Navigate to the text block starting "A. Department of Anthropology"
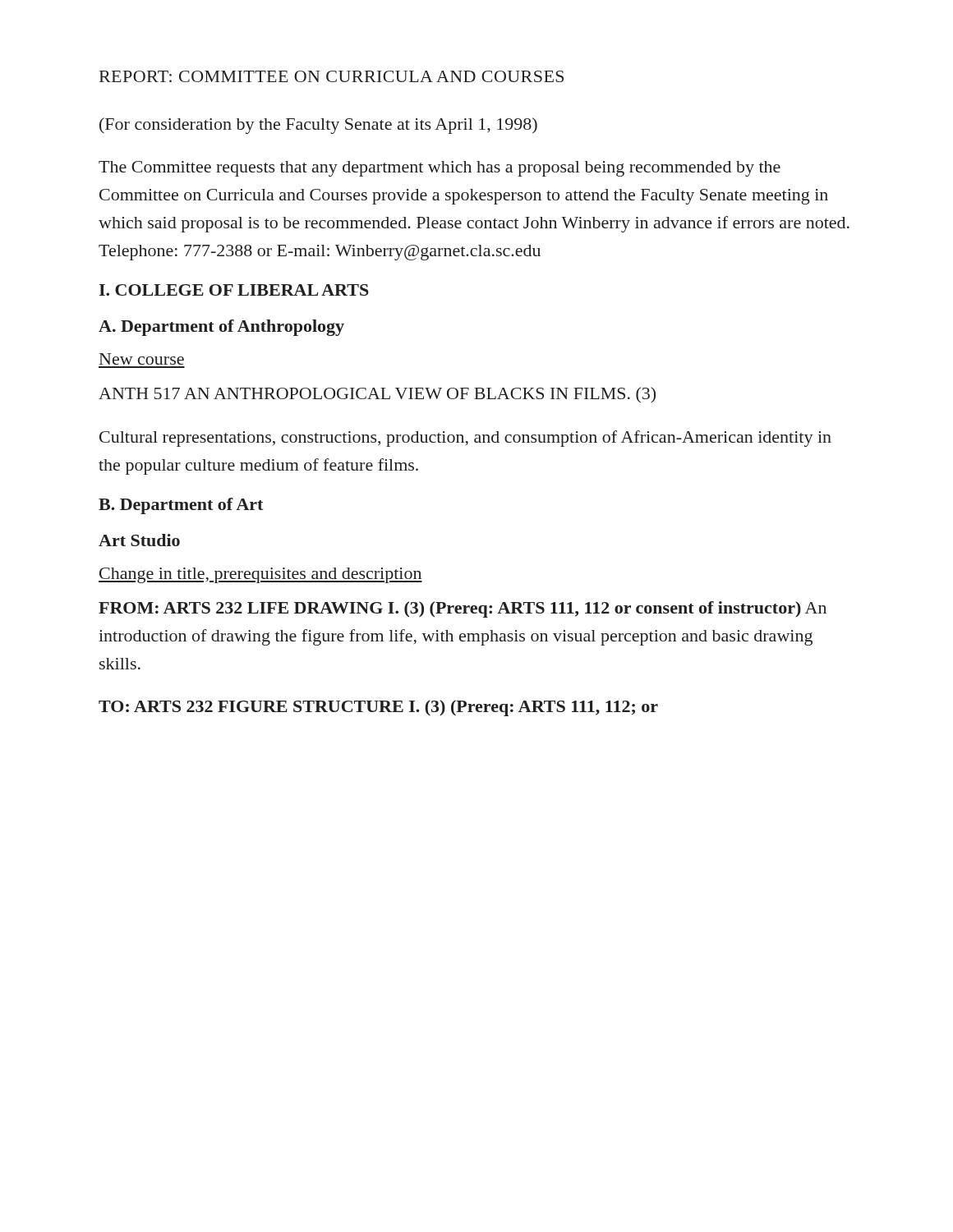The height and width of the screenshot is (1232, 953). (x=221, y=326)
